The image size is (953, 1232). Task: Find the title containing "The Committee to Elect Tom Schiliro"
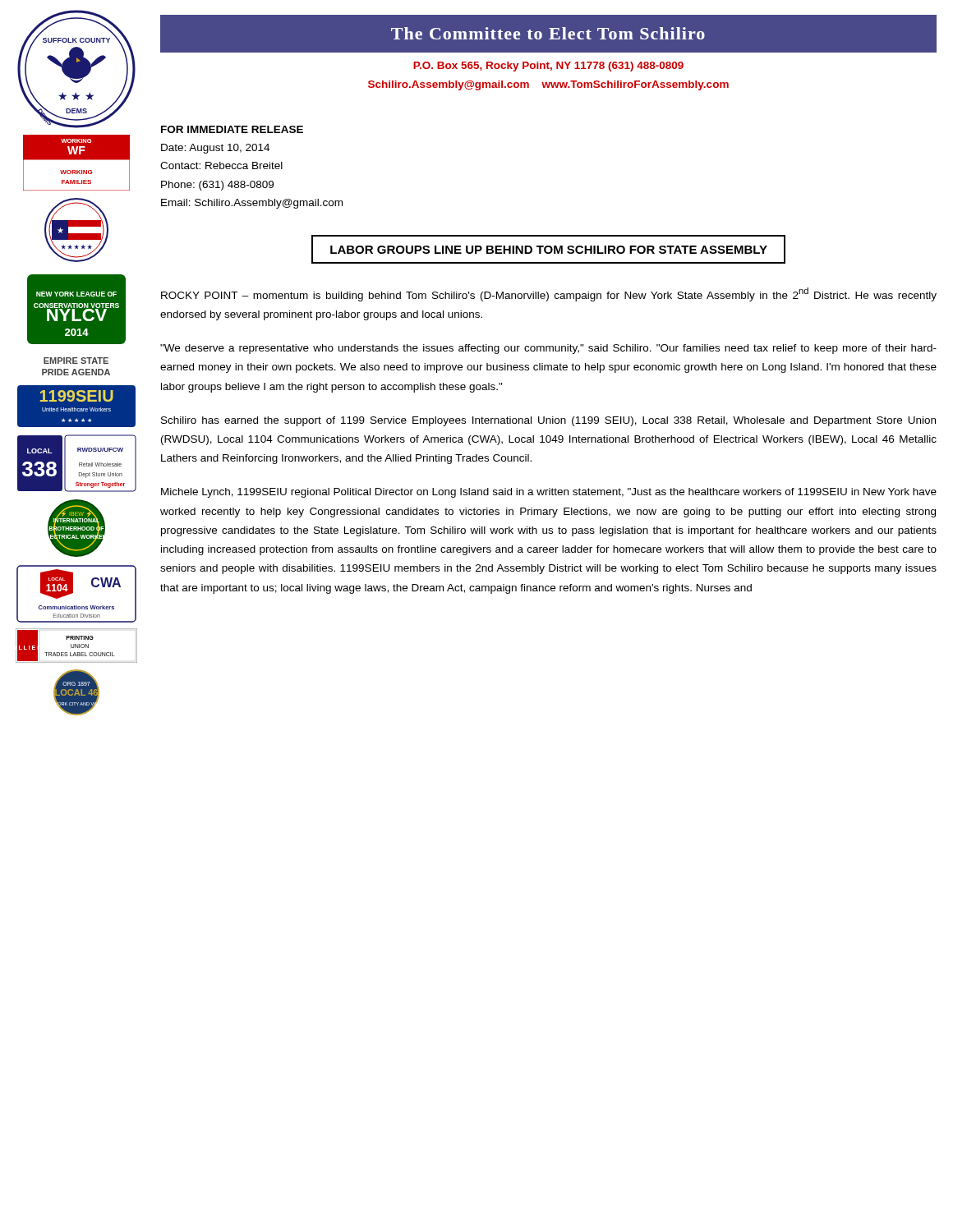(x=548, y=33)
